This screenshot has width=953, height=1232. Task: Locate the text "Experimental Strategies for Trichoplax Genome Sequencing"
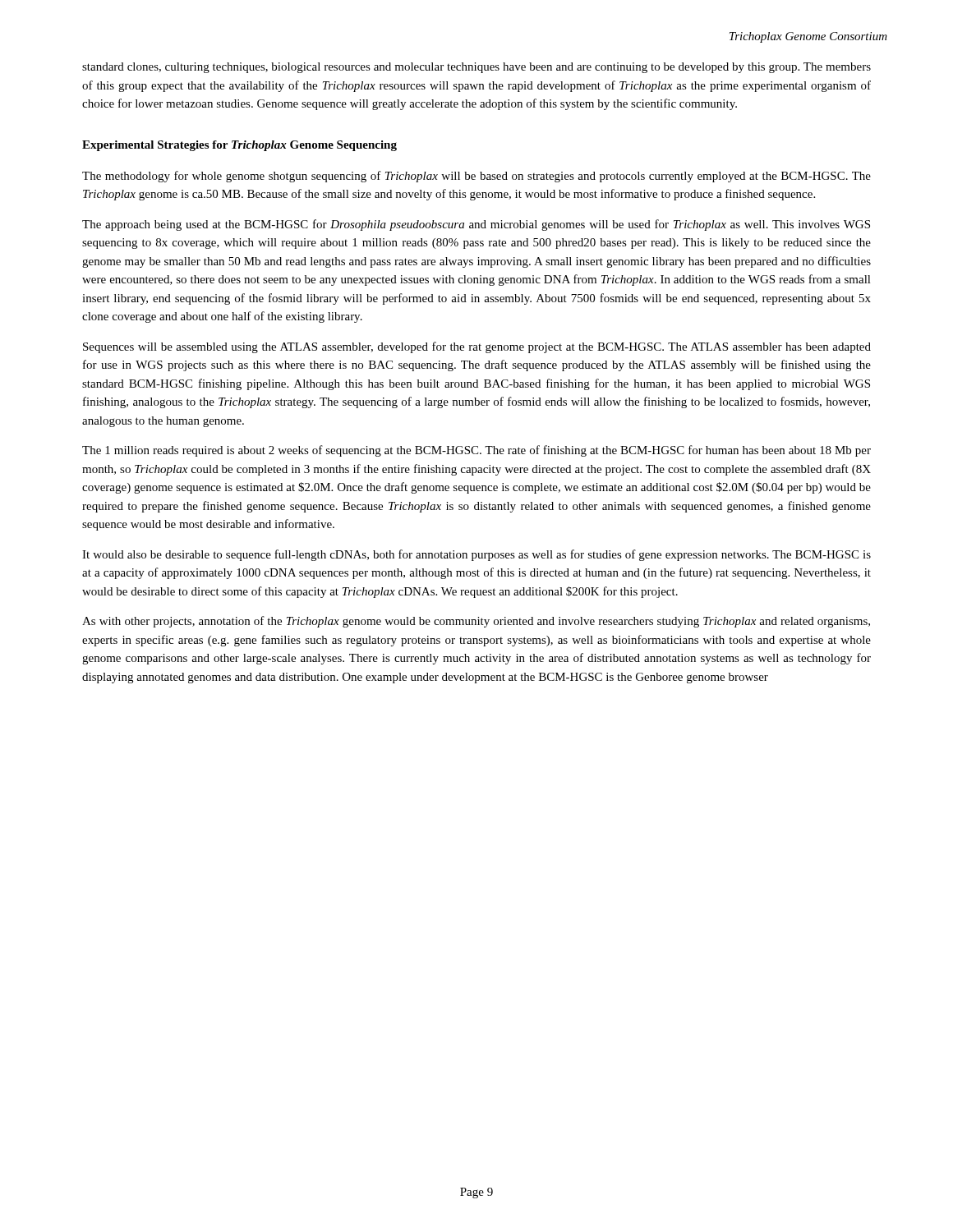point(239,144)
